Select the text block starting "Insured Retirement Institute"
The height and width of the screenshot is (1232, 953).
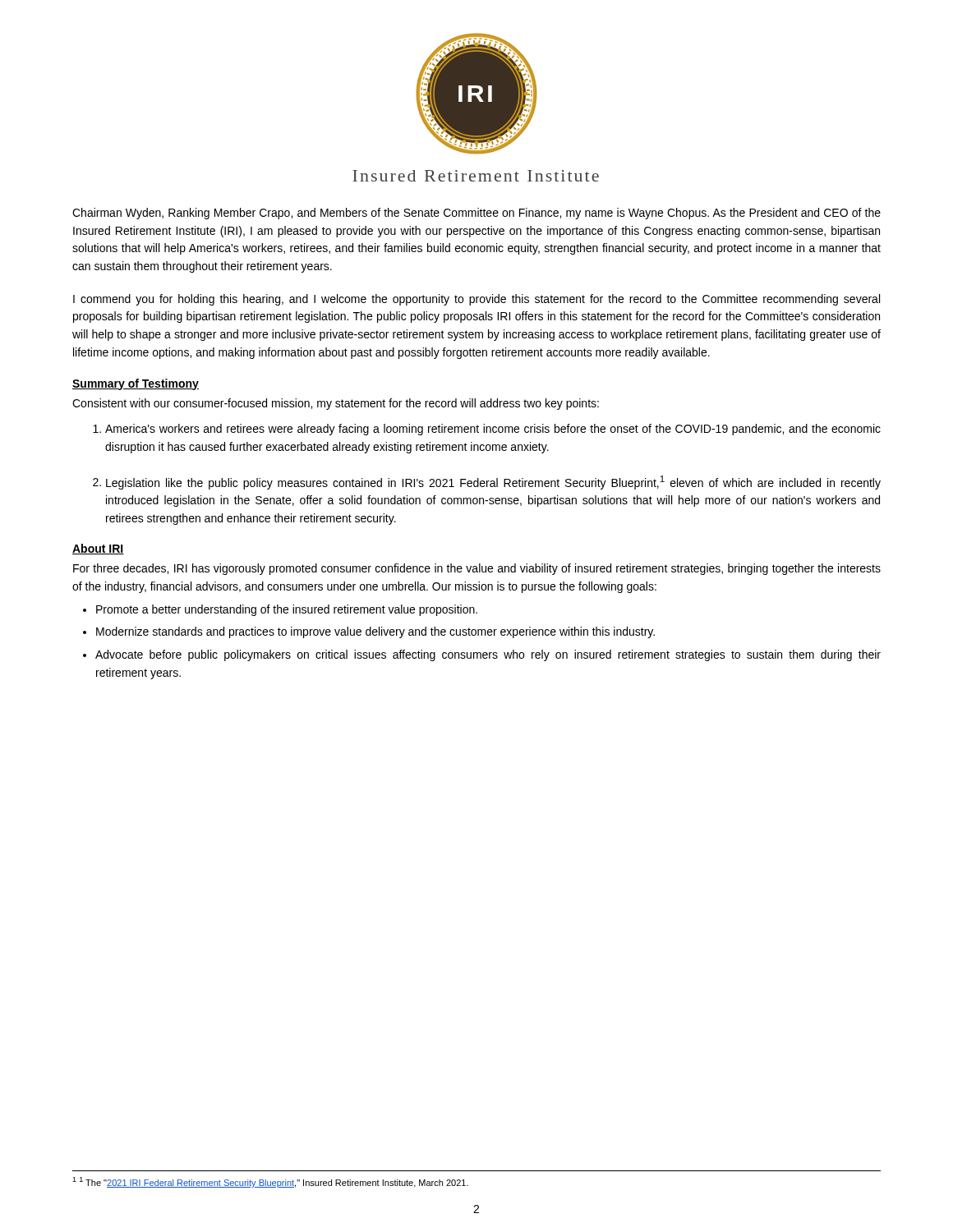476,175
